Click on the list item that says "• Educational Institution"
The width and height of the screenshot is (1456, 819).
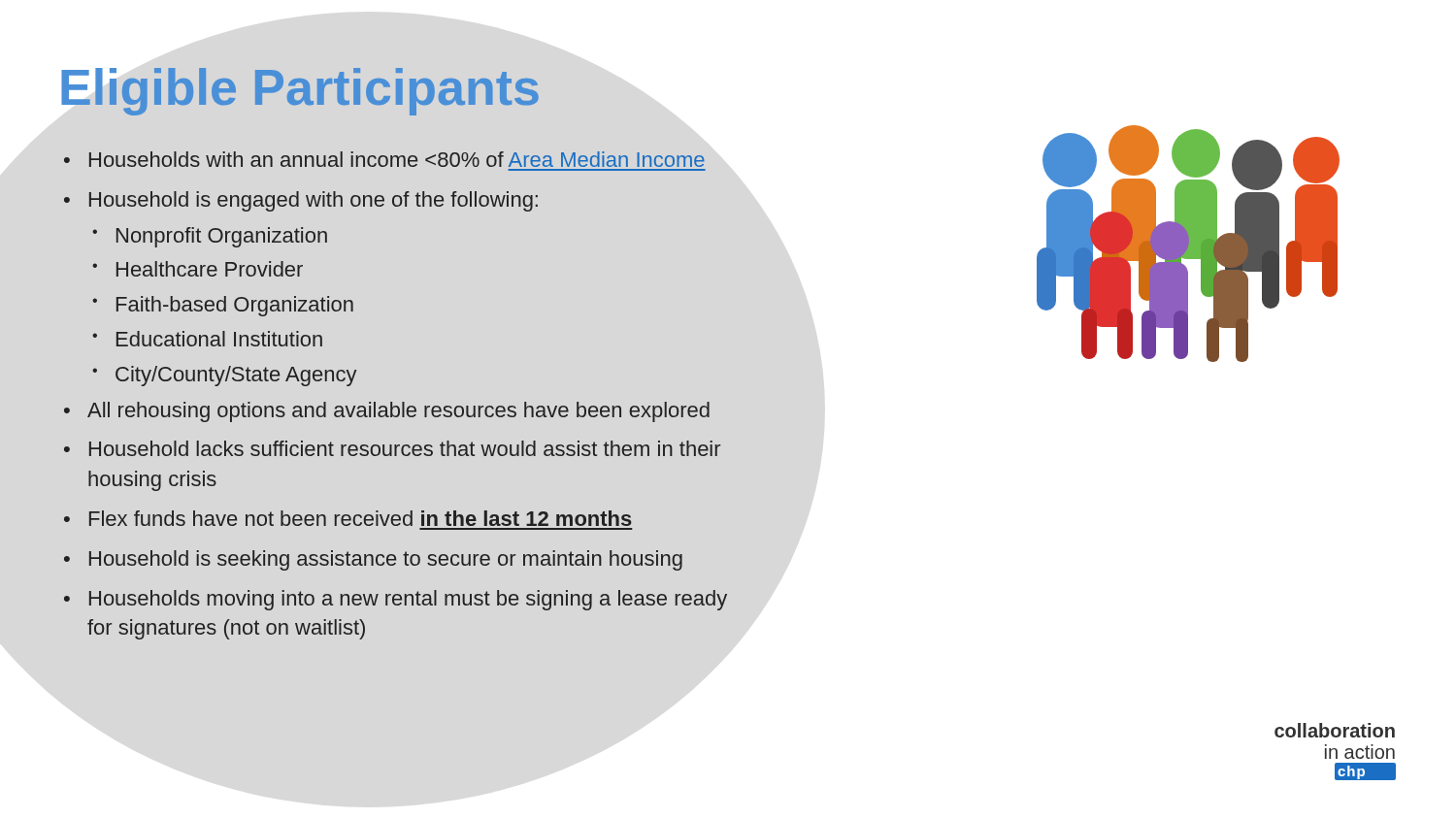(x=208, y=338)
